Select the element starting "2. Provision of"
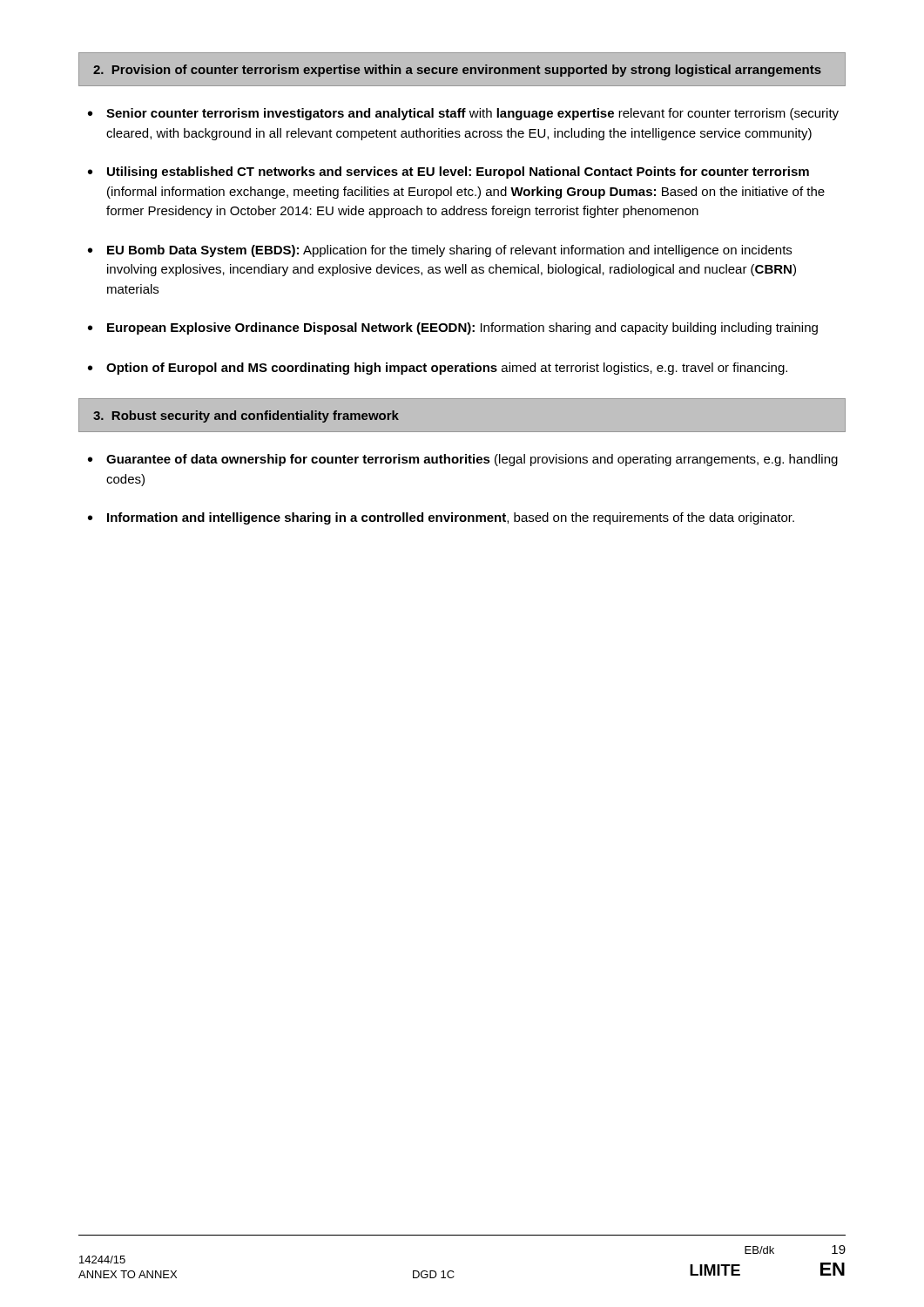 (457, 69)
